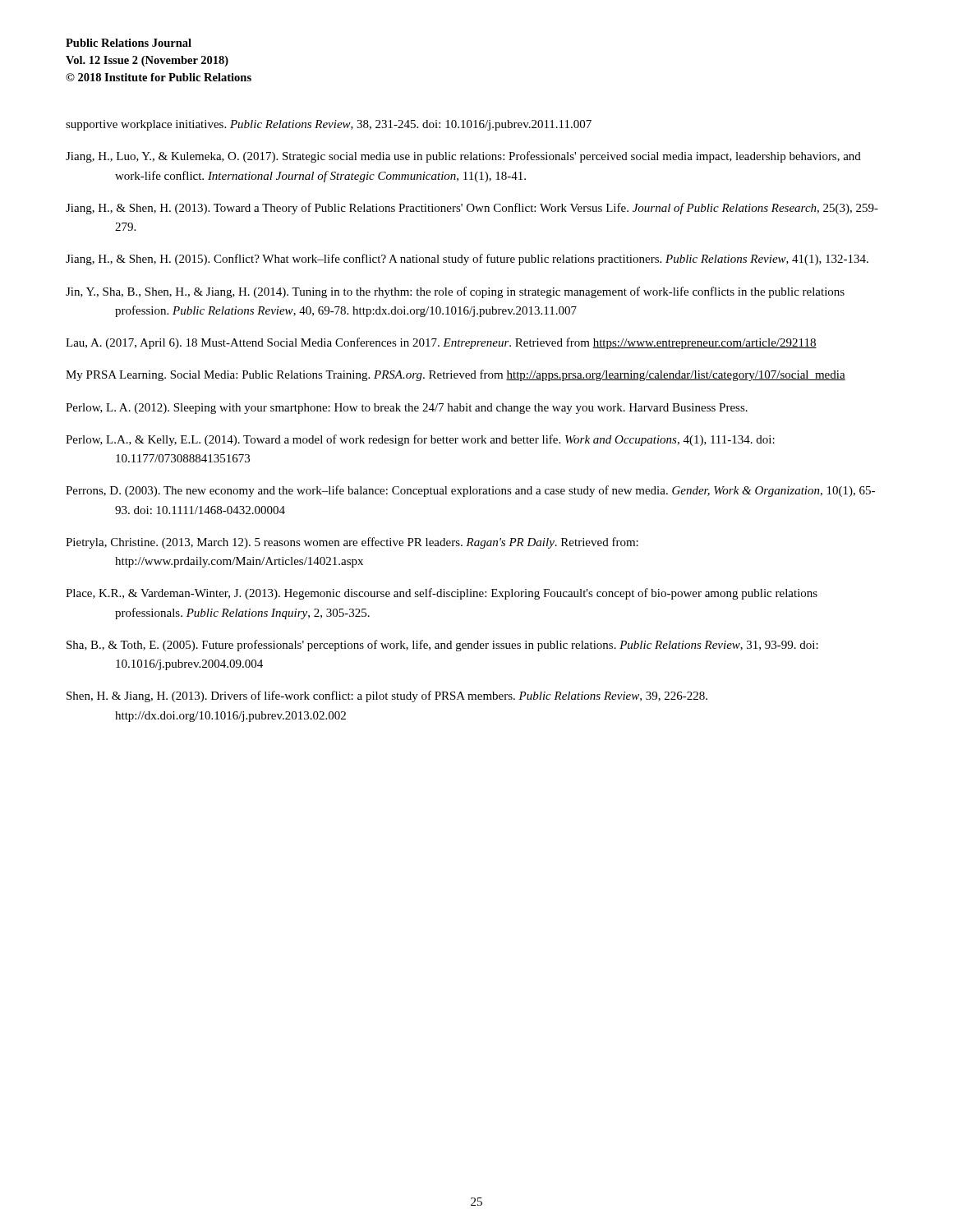Select the list item that says "Sha, B., & Toth, E."

pos(442,654)
